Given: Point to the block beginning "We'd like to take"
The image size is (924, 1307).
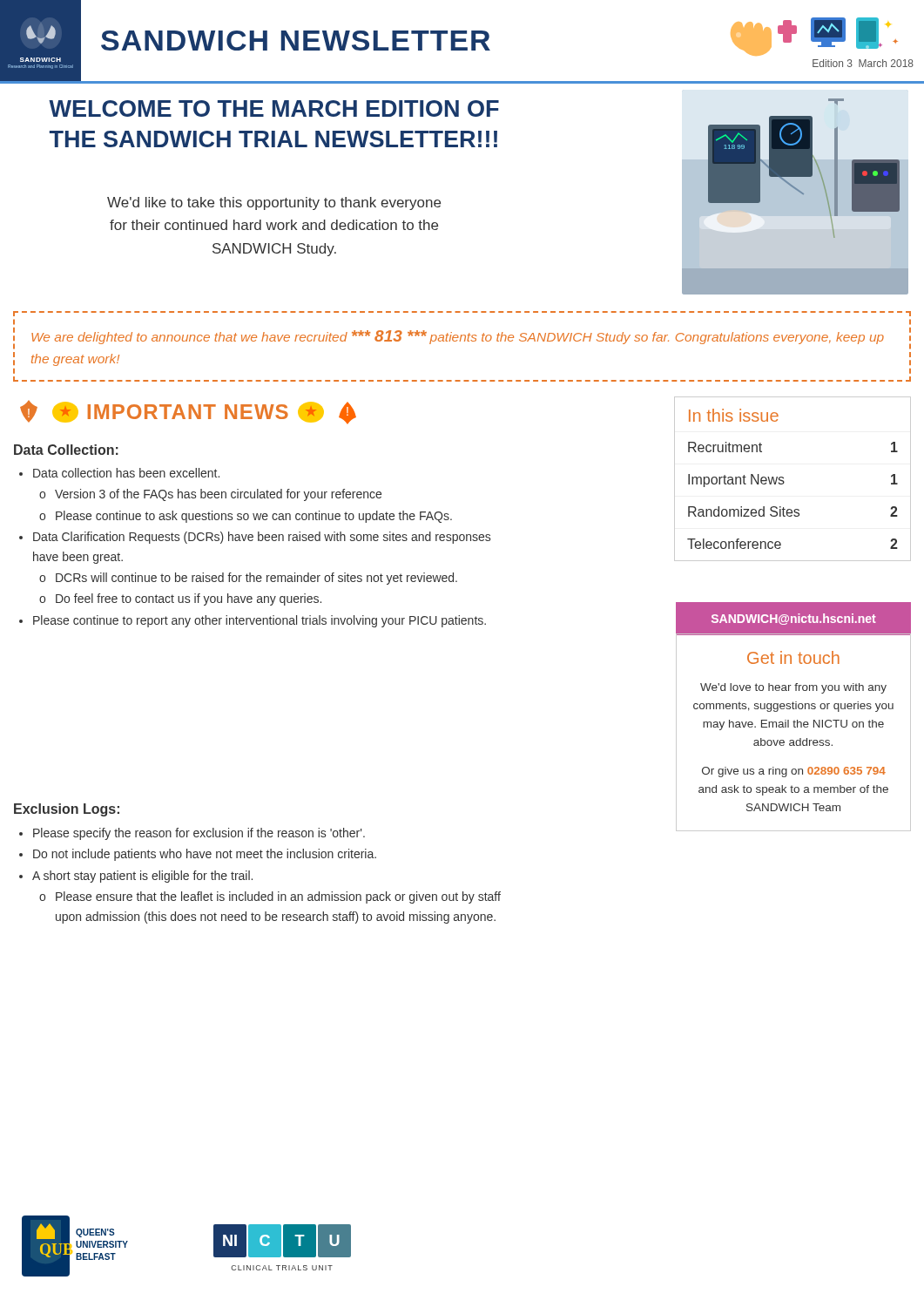Looking at the screenshot, I should coord(274,226).
